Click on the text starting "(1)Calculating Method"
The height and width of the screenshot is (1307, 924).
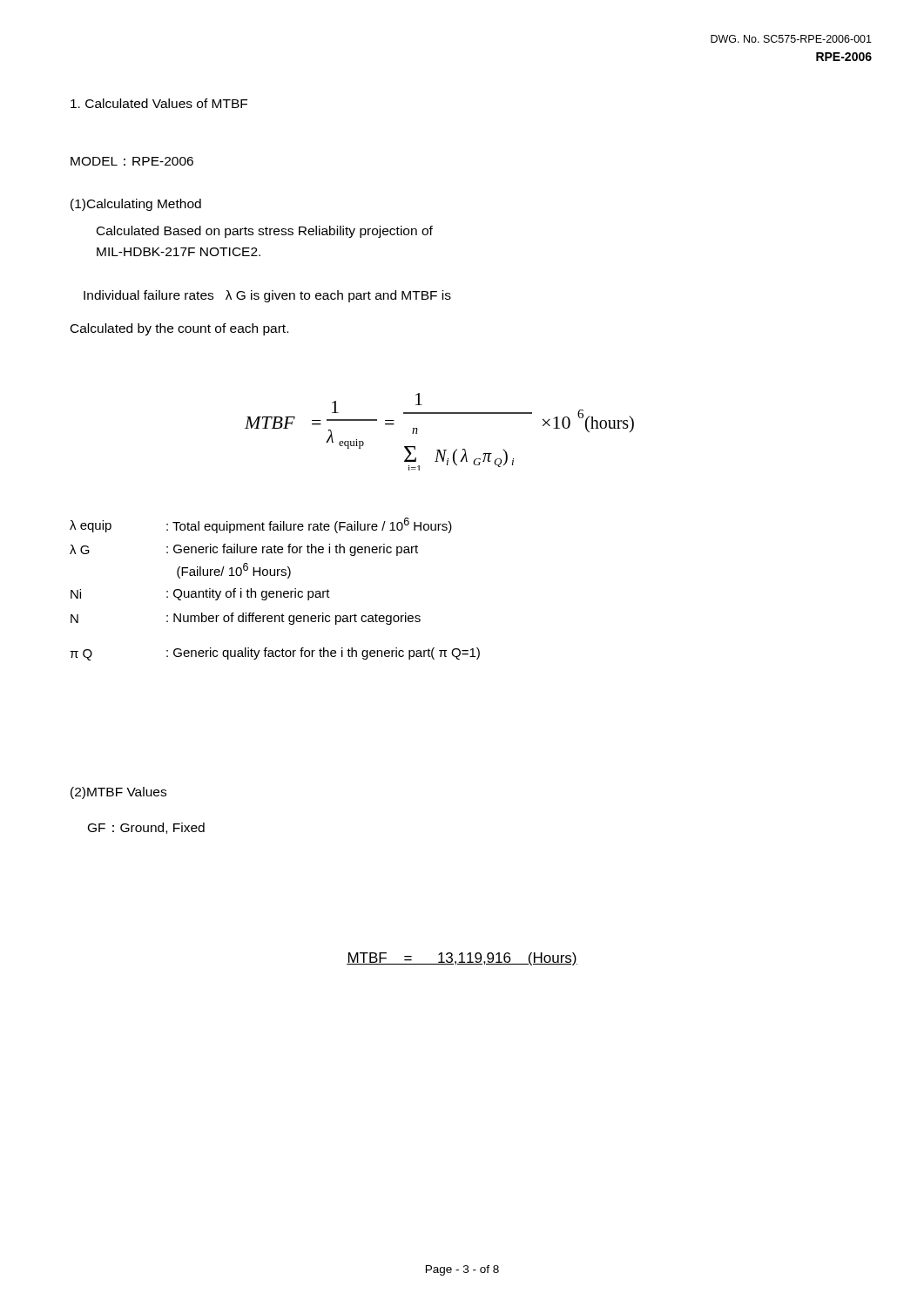(136, 203)
